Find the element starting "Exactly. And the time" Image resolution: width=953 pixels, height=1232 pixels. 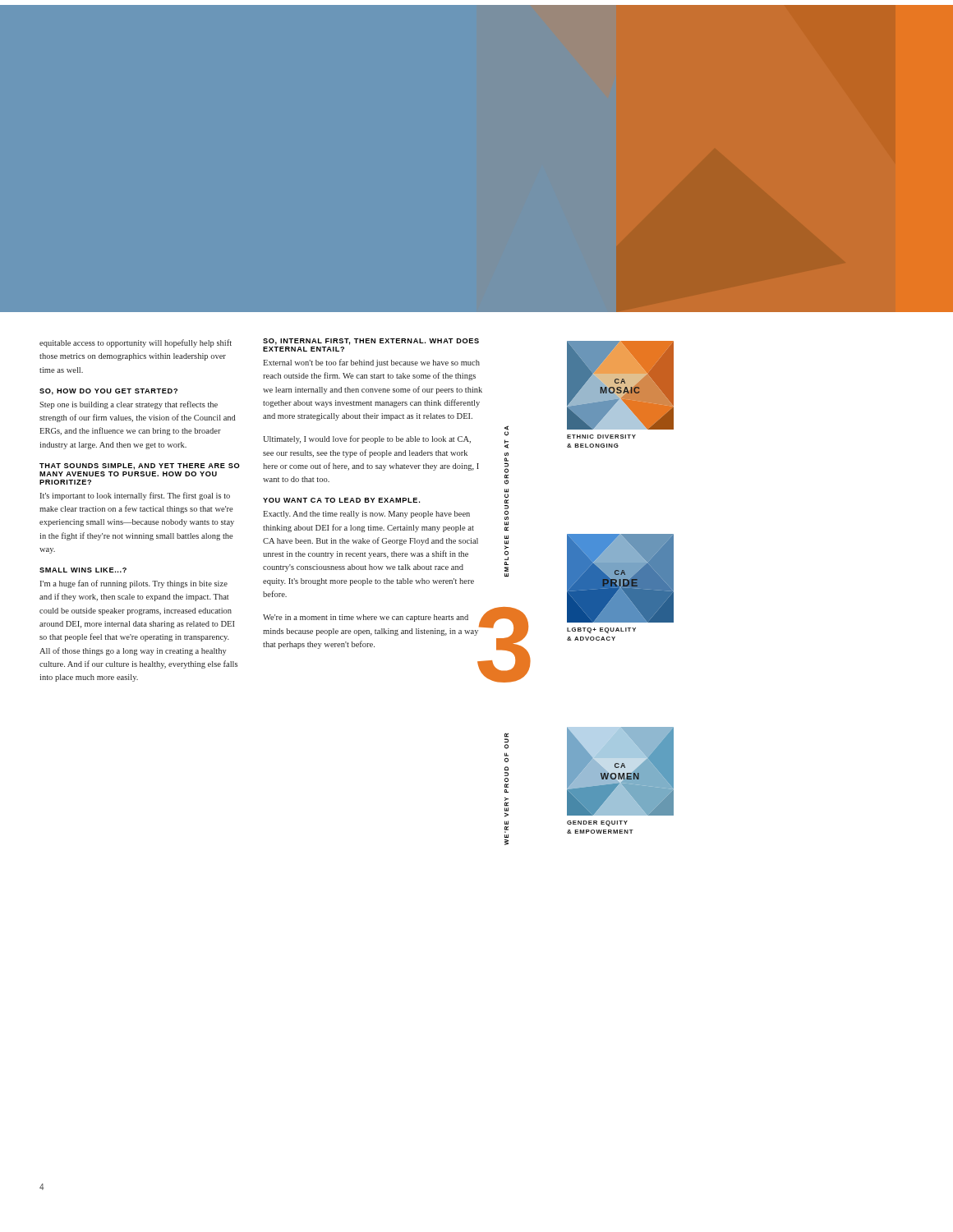pyautogui.click(x=371, y=554)
